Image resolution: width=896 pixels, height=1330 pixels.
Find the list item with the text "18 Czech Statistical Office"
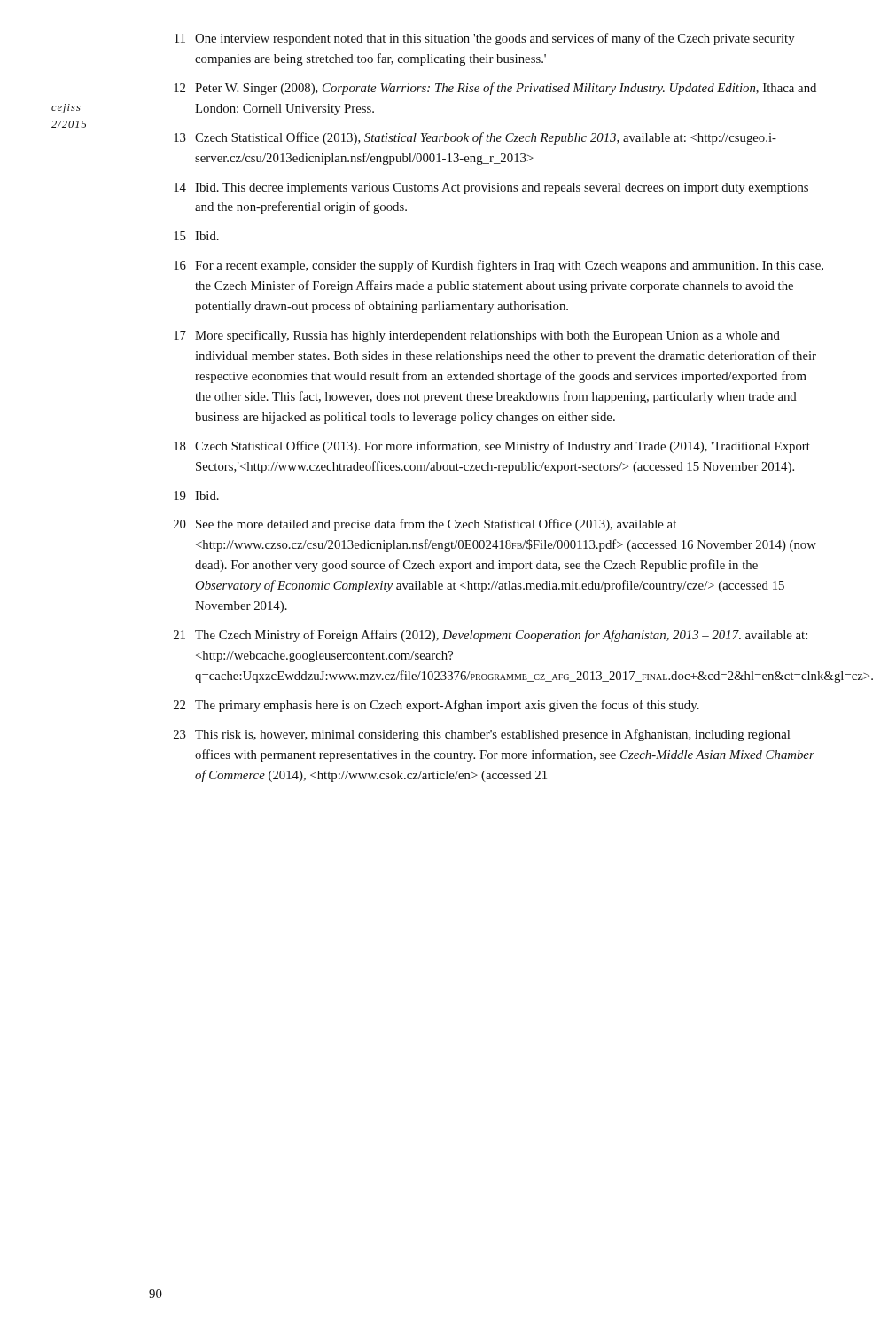tap(487, 456)
